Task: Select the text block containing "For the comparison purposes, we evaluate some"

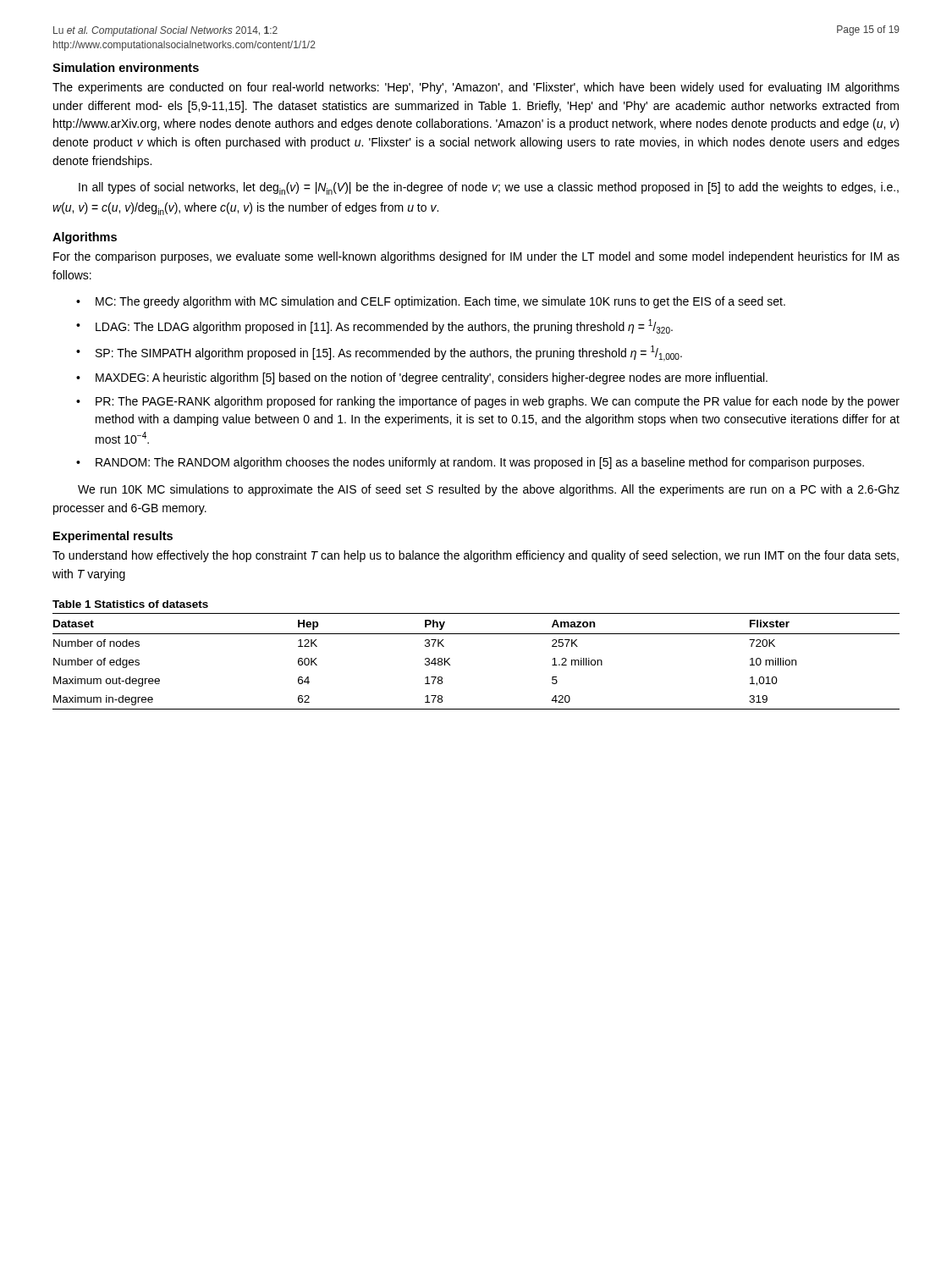Action: click(476, 266)
